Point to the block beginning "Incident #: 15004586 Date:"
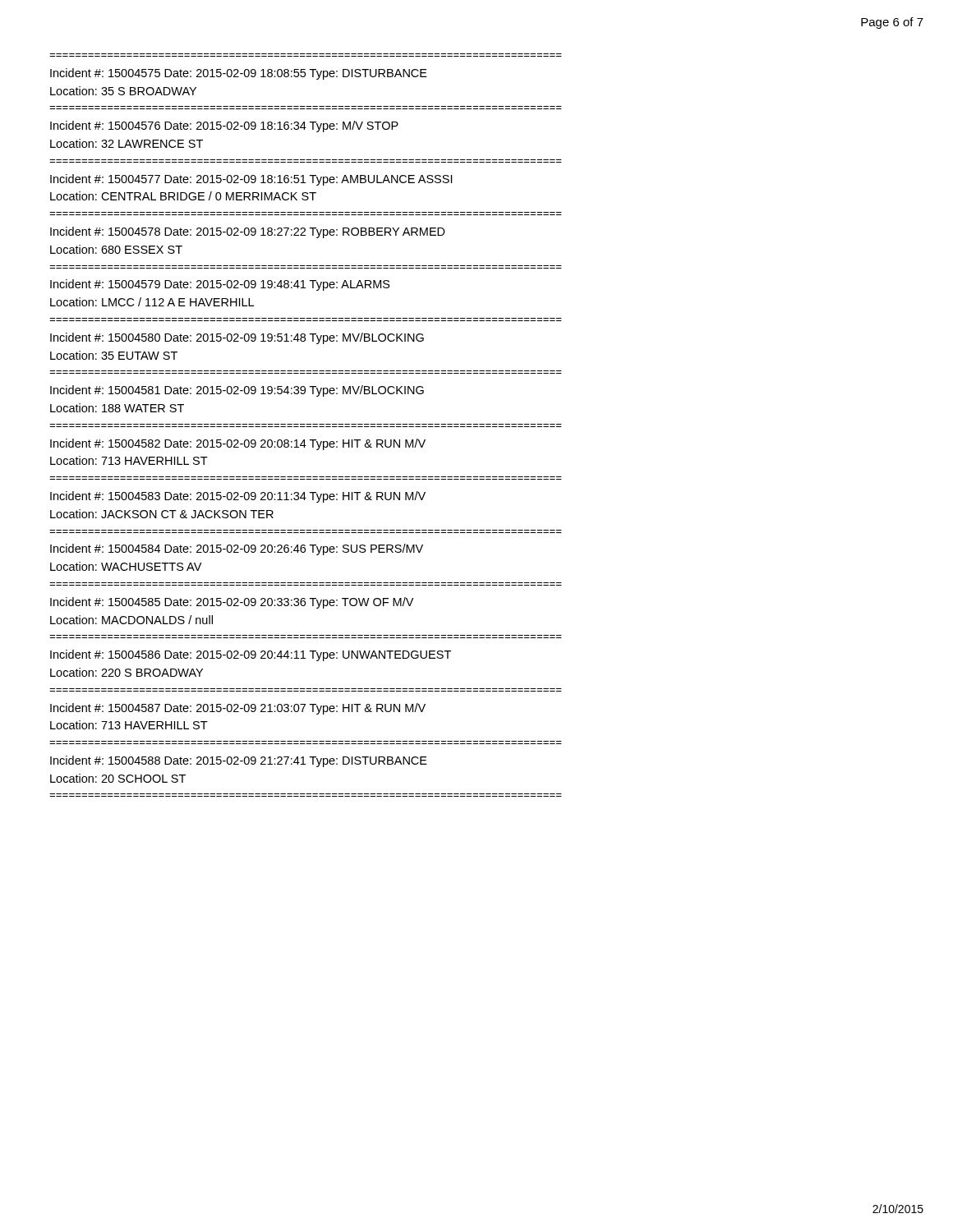 click(x=251, y=655)
